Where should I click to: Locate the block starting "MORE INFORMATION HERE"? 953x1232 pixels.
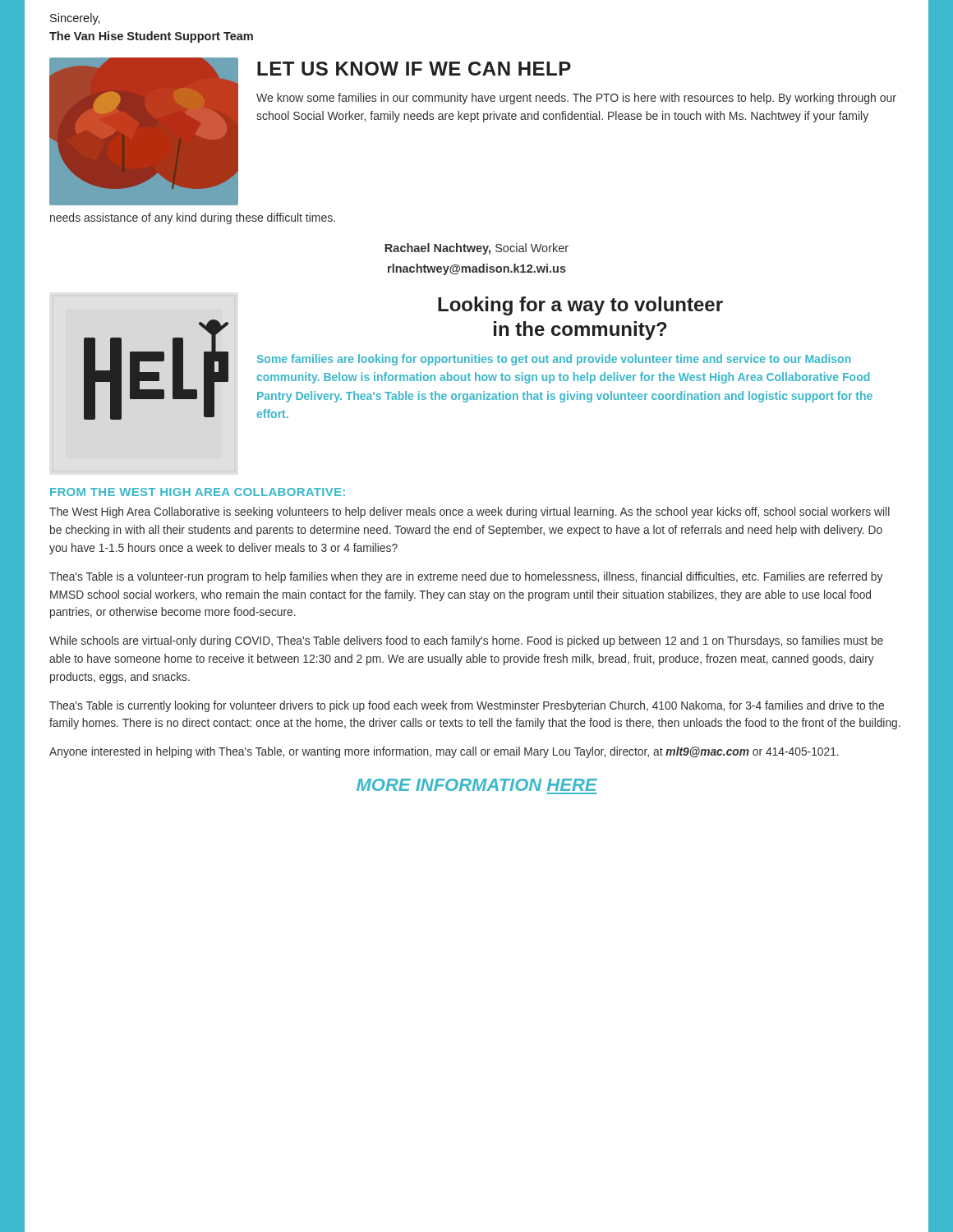coord(476,785)
